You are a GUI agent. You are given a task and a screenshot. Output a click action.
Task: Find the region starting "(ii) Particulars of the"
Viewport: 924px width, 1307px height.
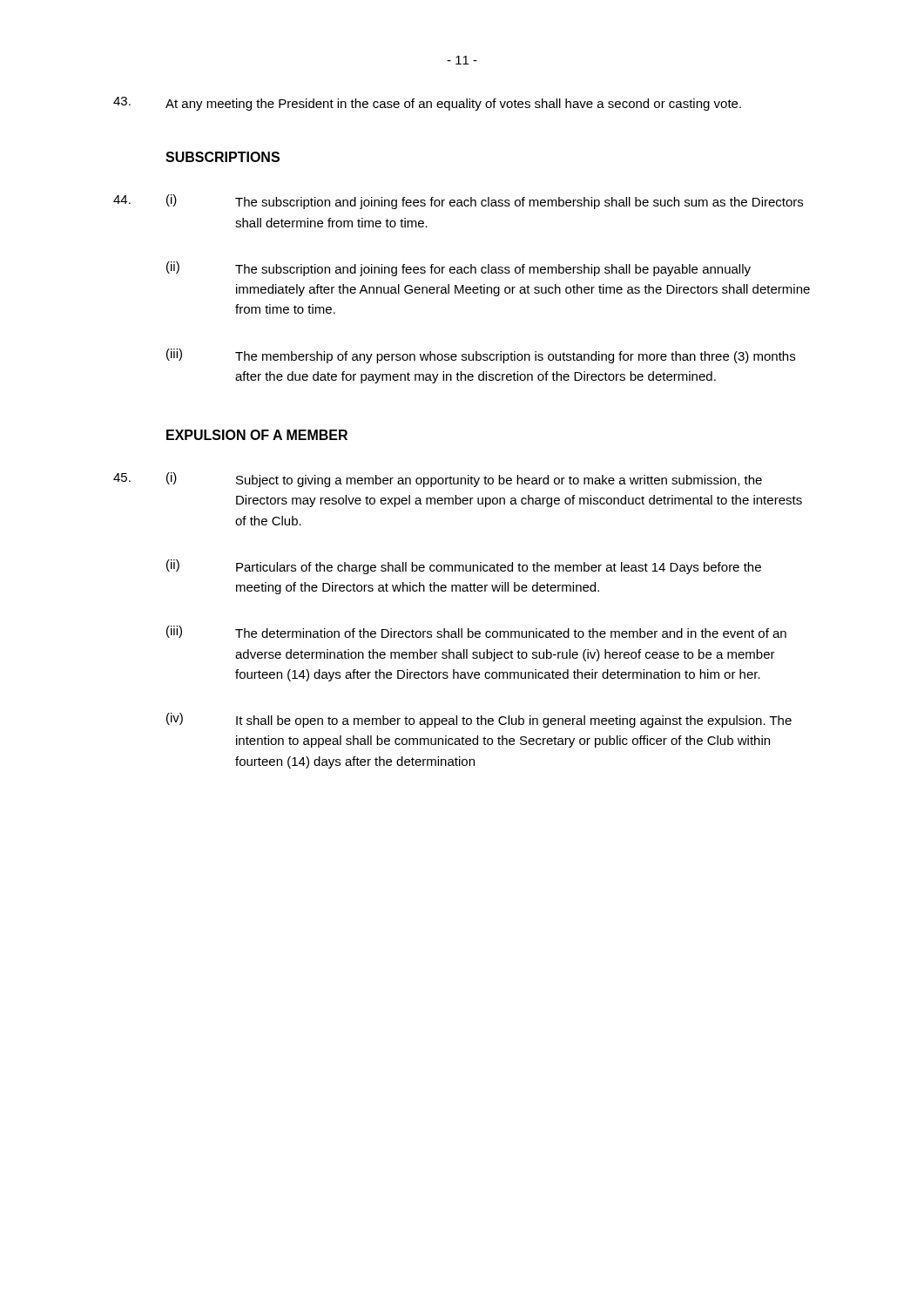pyautogui.click(x=488, y=579)
